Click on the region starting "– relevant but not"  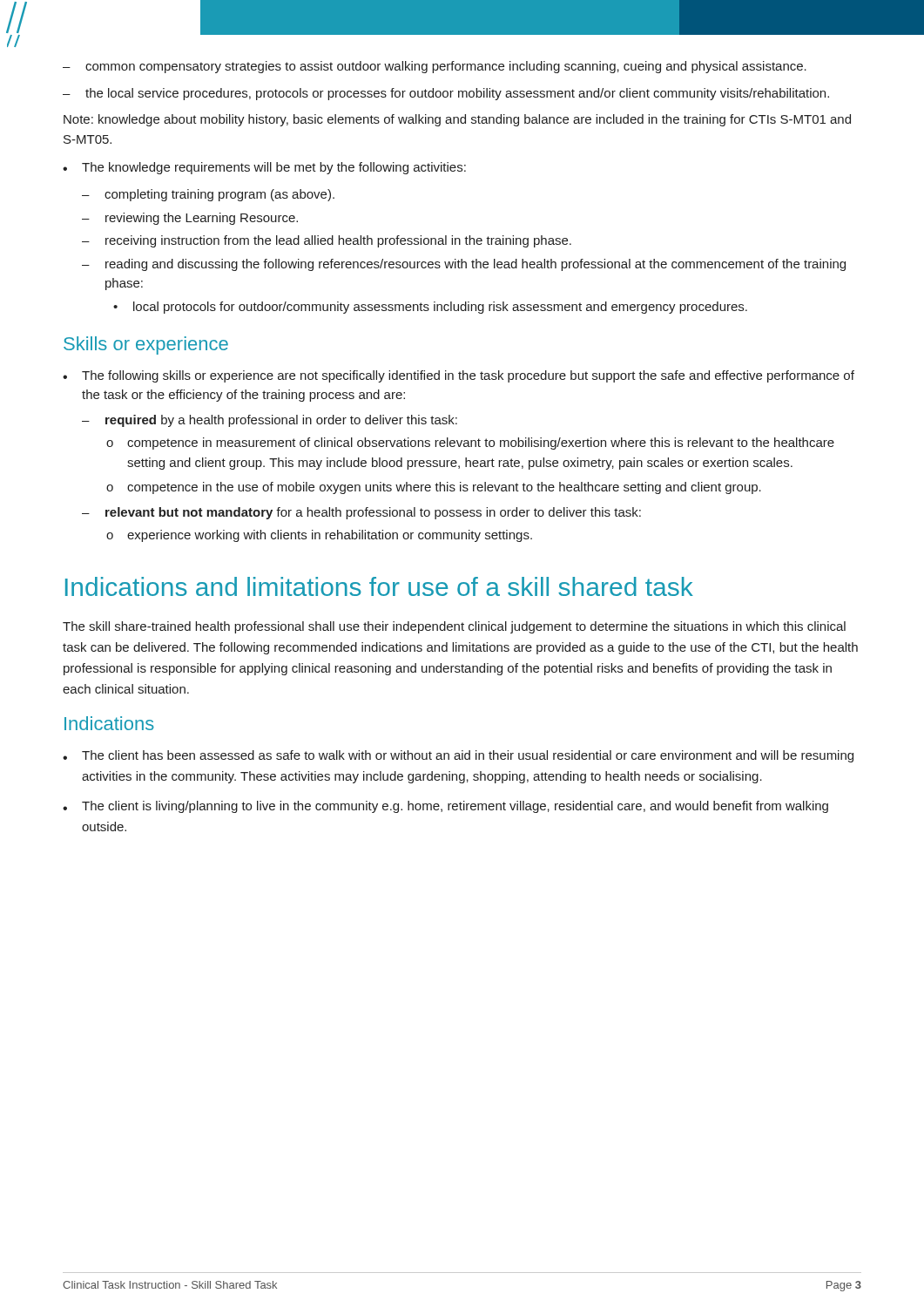[362, 512]
